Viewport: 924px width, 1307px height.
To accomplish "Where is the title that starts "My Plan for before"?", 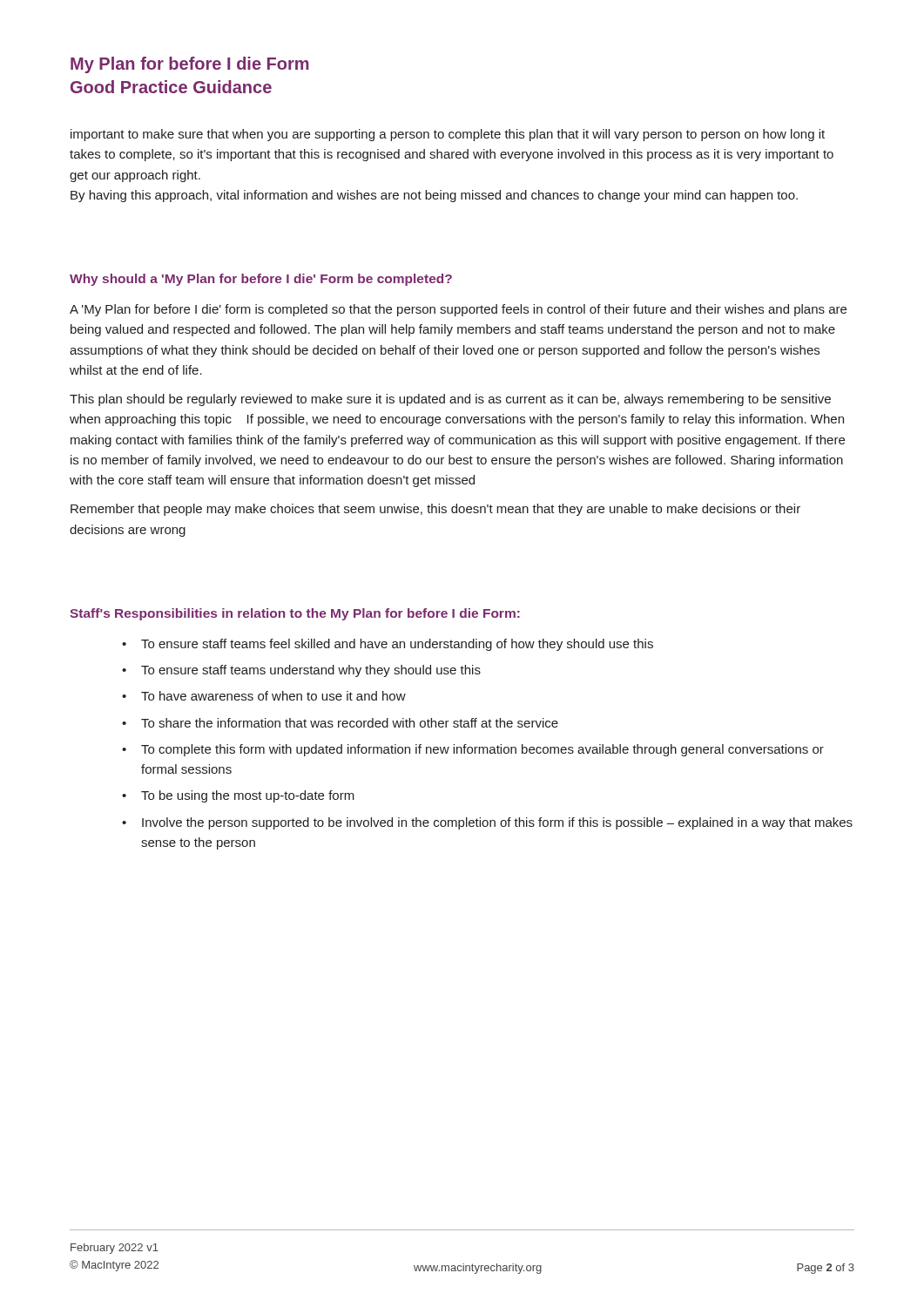I will 190,65.
